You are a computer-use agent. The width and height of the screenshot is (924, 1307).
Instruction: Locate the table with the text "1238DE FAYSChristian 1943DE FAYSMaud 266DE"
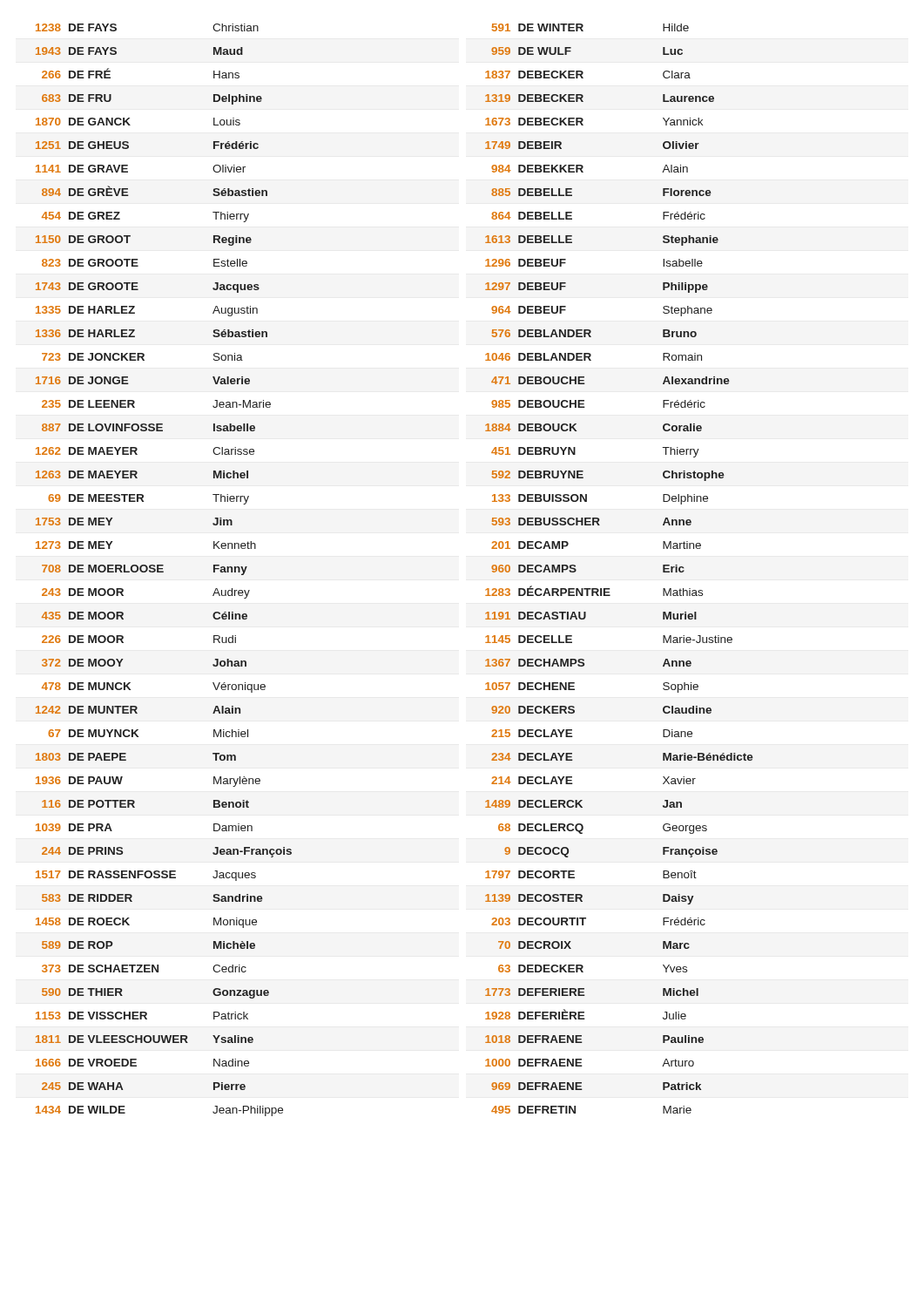coord(462,654)
